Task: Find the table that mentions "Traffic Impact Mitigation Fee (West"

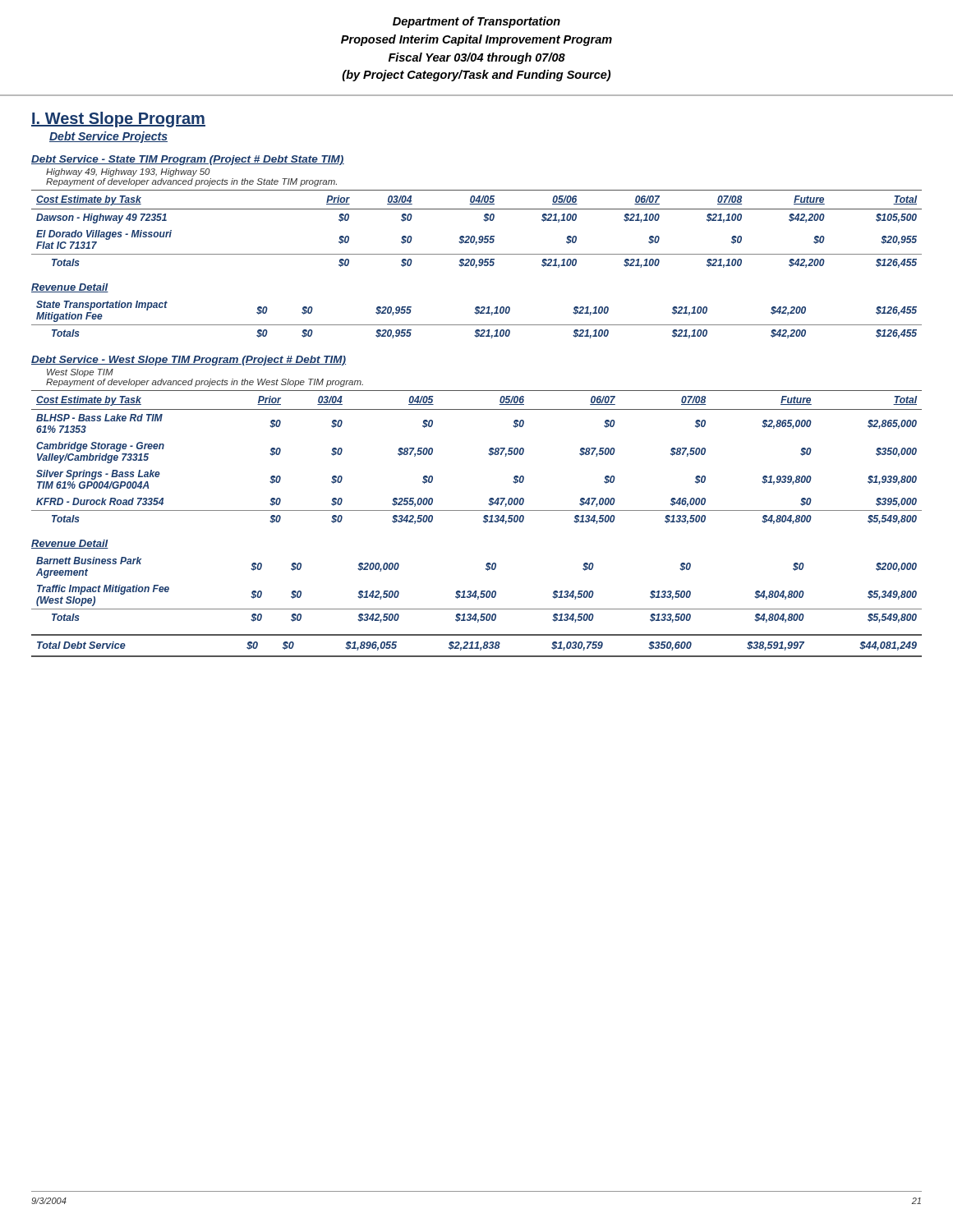Action: tap(476, 589)
